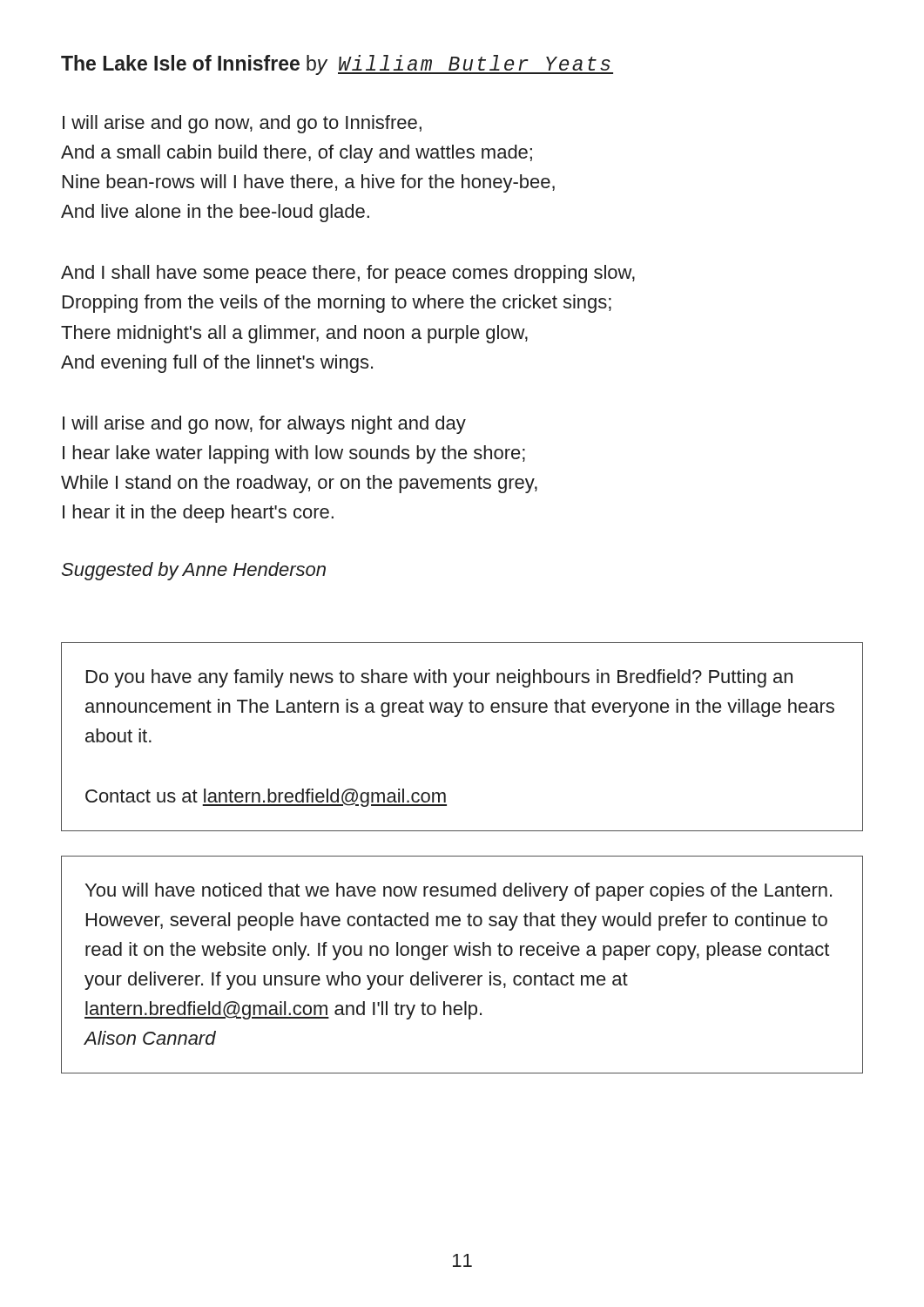This screenshot has height=1307, width=924.
Task: Point to the region starting "You will have noticed that we have"
Action: (459, 964)
